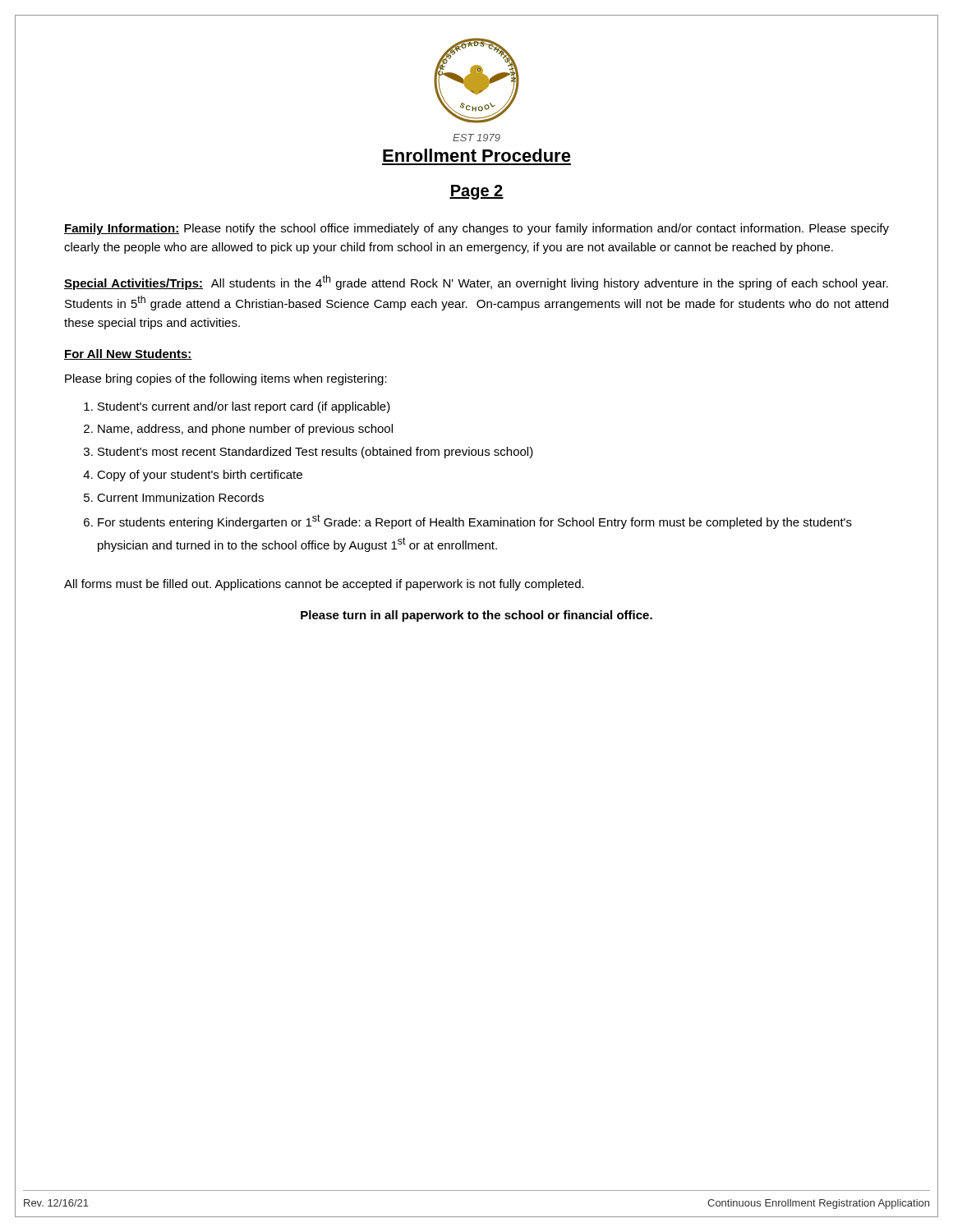
Task: Click on the text block with the text "Please turn in all paperwork"
Action: 476,615
